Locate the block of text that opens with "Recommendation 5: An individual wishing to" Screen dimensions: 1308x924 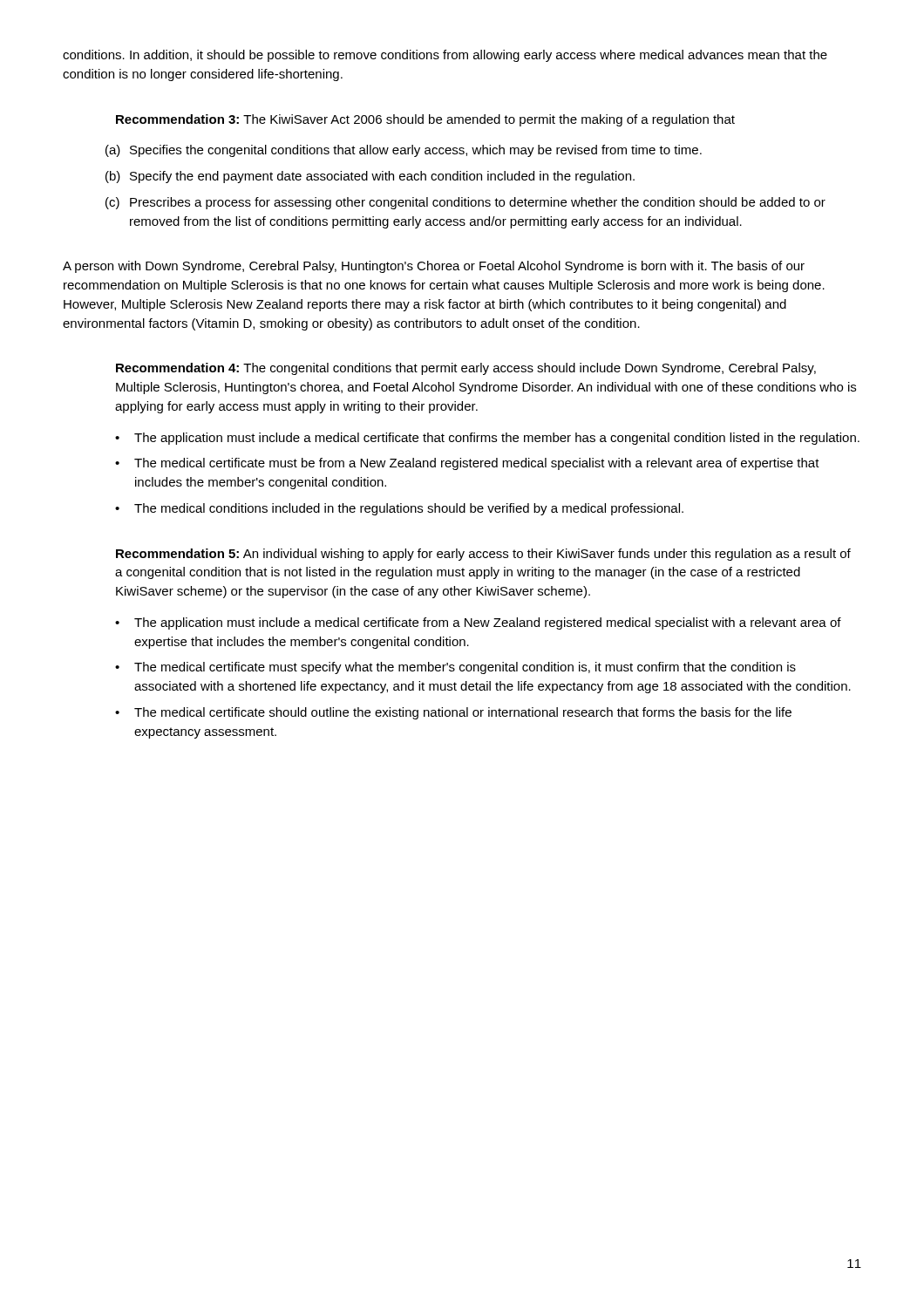483,572
